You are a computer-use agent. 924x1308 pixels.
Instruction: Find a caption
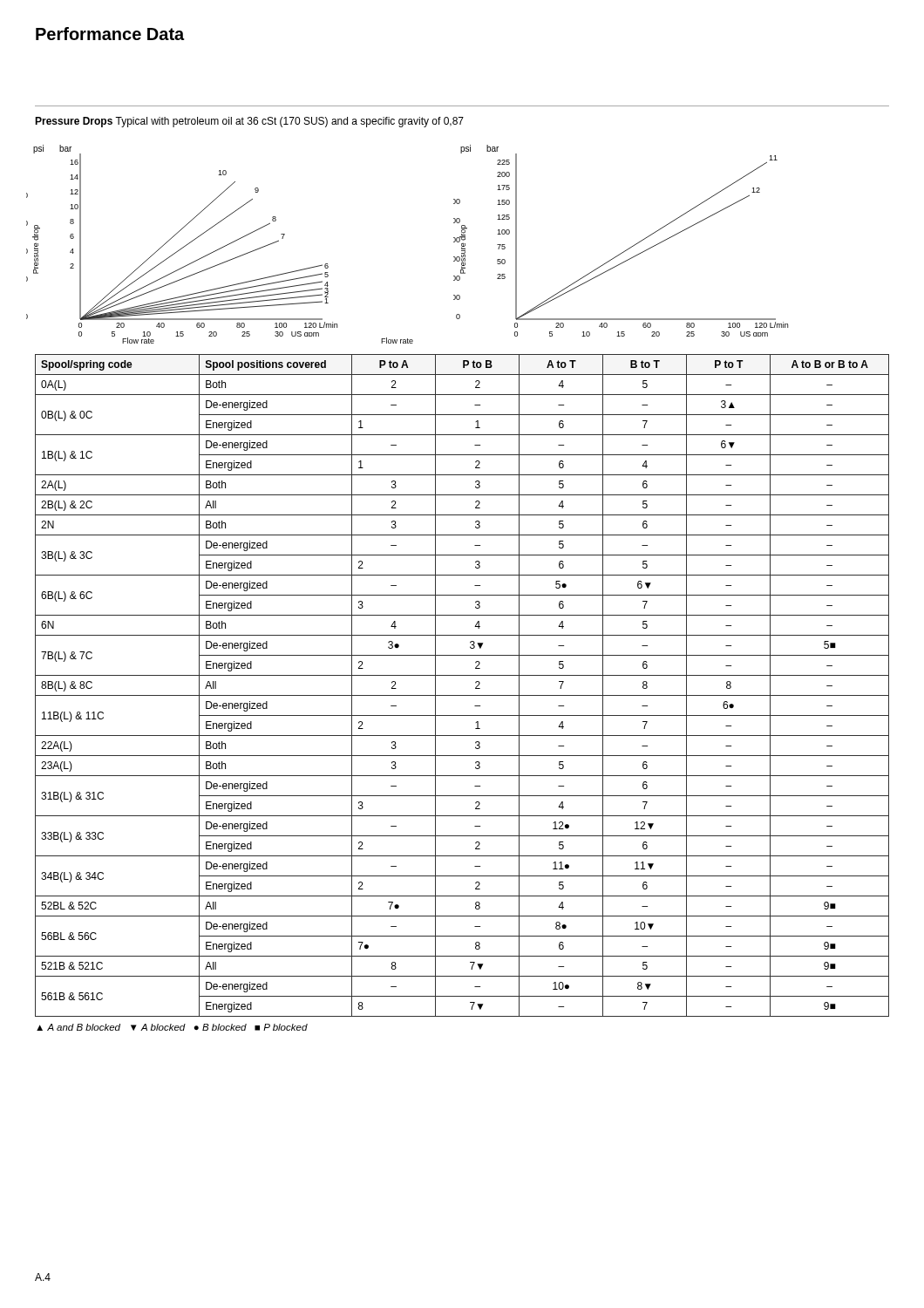coord(249,121)
